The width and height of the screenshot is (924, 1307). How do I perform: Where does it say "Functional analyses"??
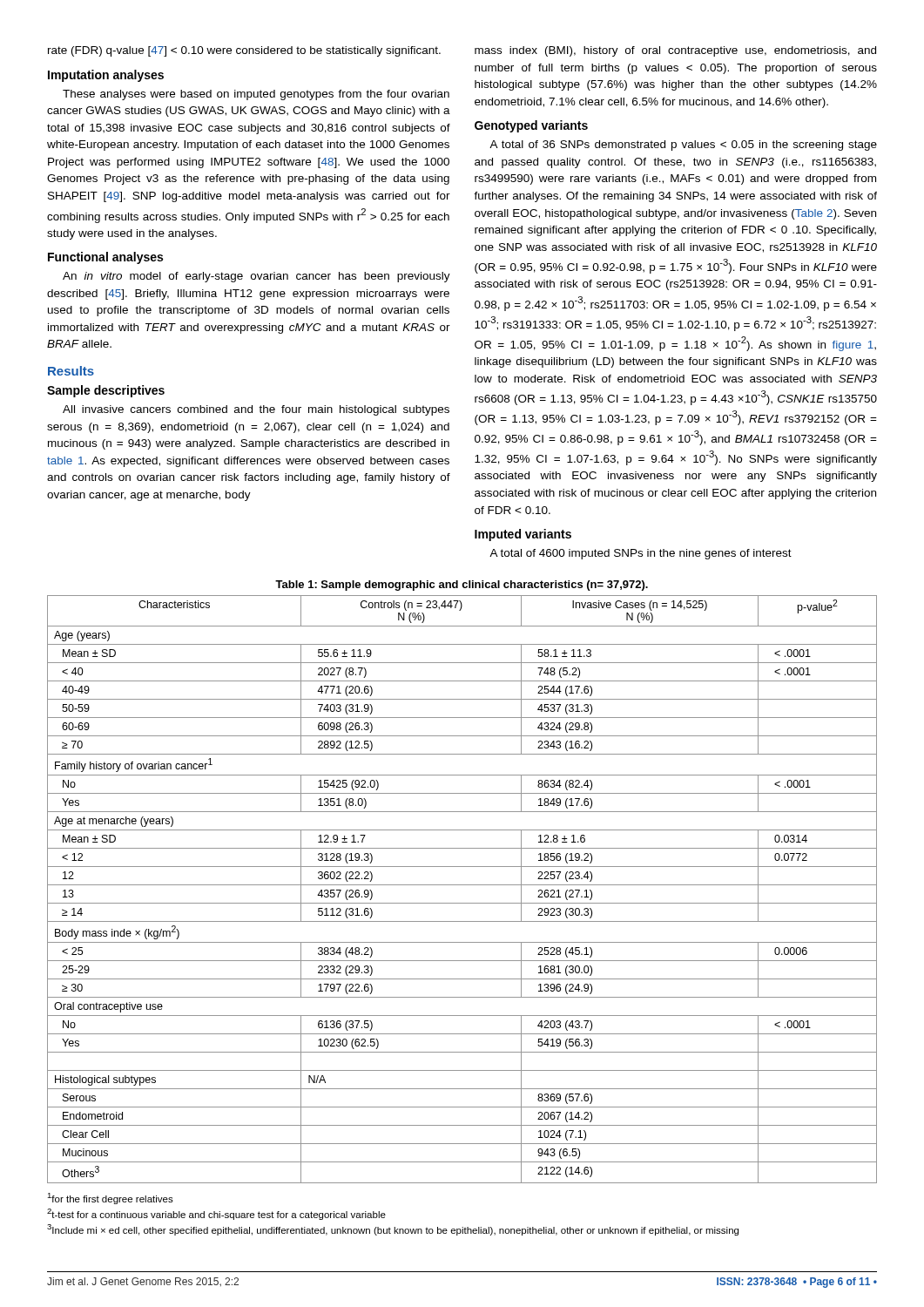click(105, 257)
